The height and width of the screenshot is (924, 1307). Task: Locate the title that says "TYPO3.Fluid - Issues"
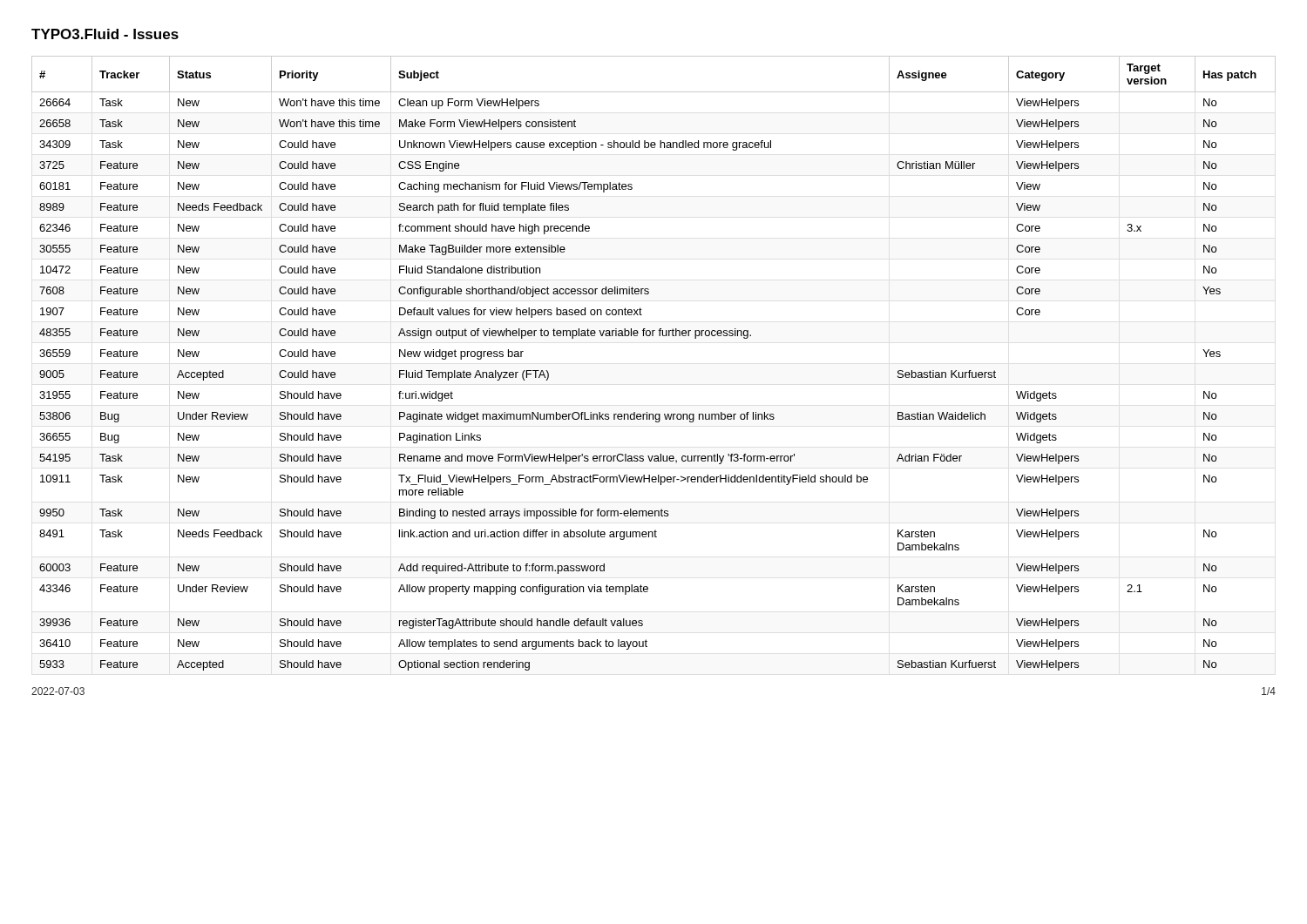105,35
